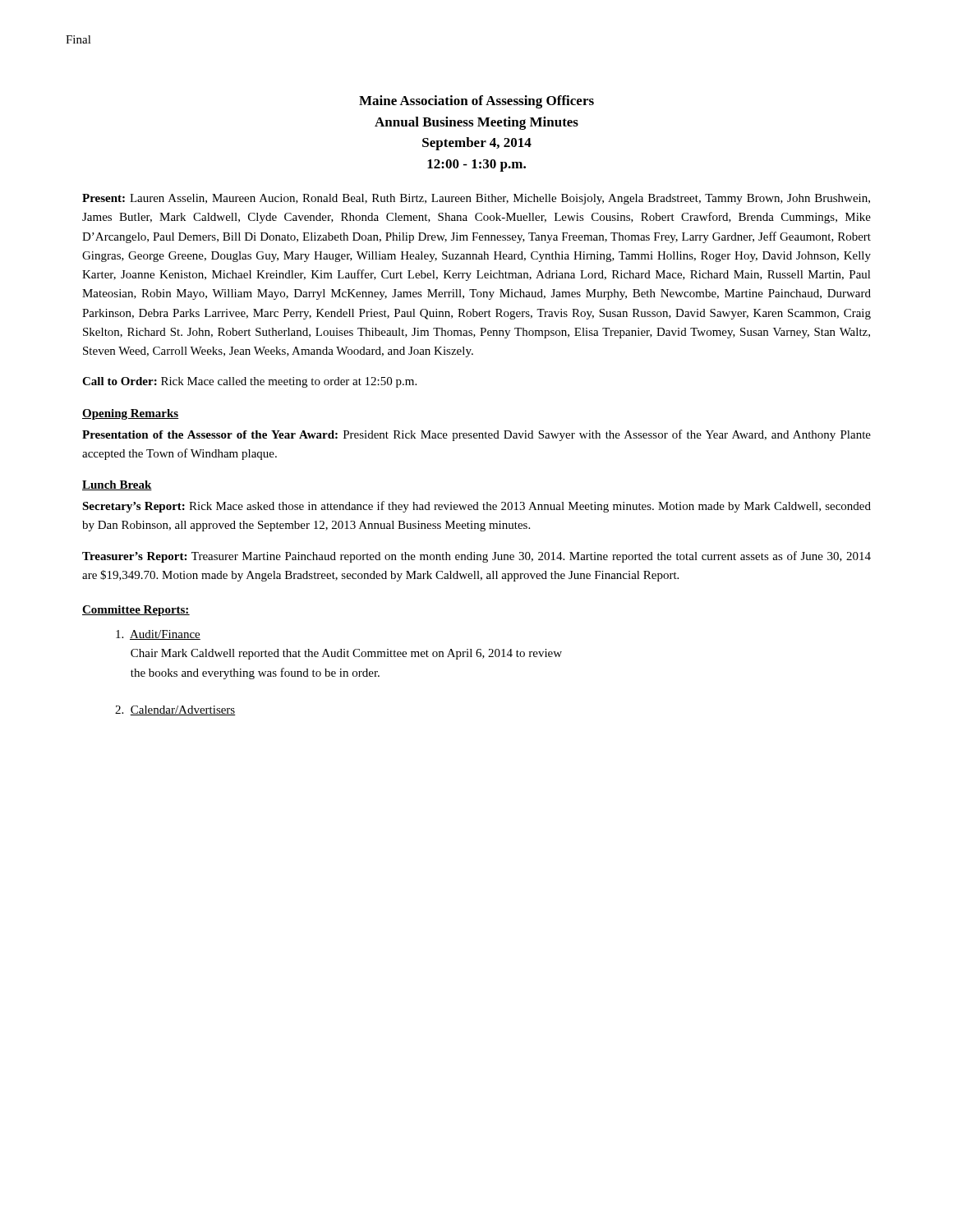This screenshot has width=953, height=1232.
Task: Find the block starting "Audit/Finance Chair Mark Caldwell reported that the"
Action: click(x=339, y=653)
